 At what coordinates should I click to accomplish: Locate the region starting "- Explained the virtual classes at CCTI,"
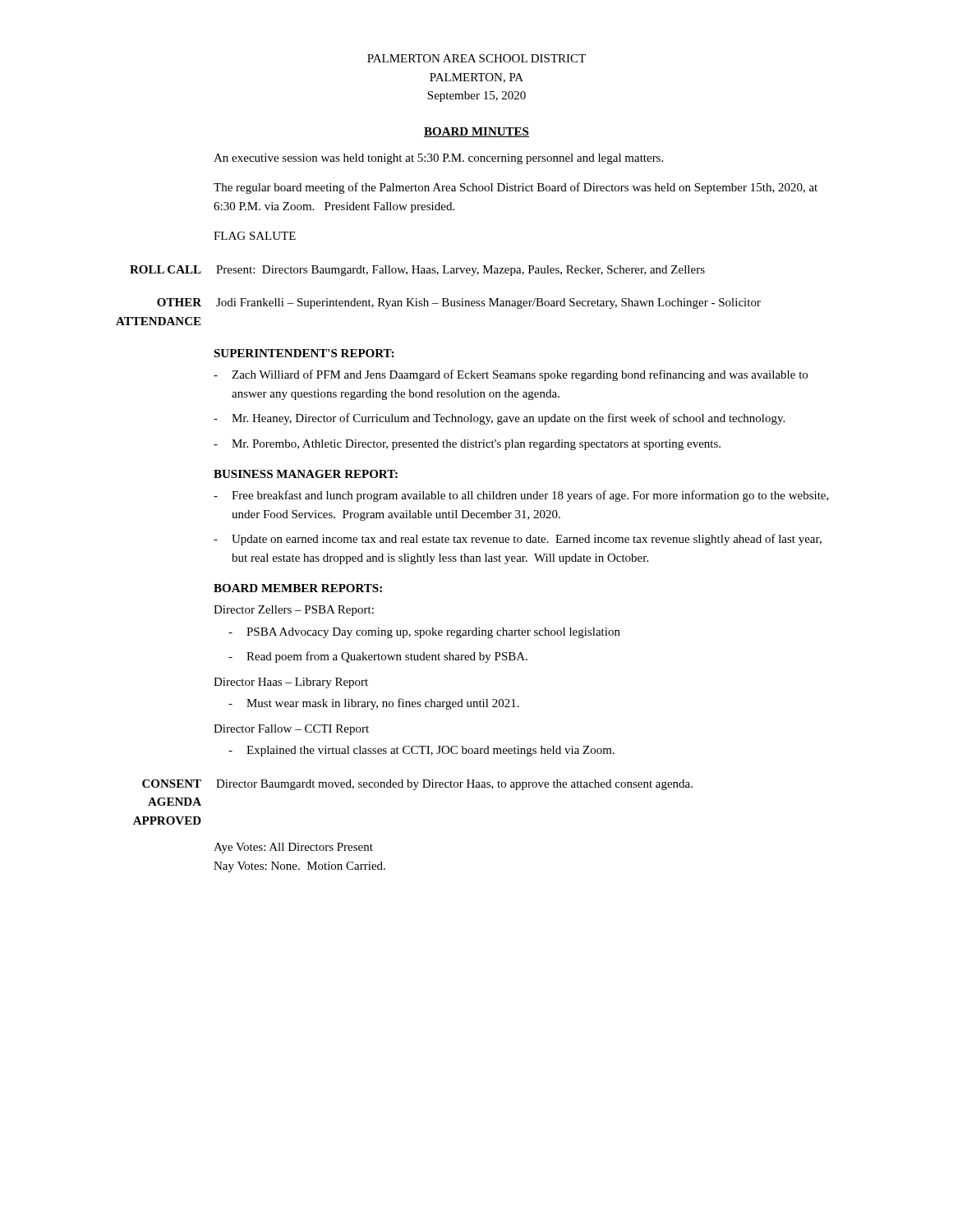click(x=533, y=750)
